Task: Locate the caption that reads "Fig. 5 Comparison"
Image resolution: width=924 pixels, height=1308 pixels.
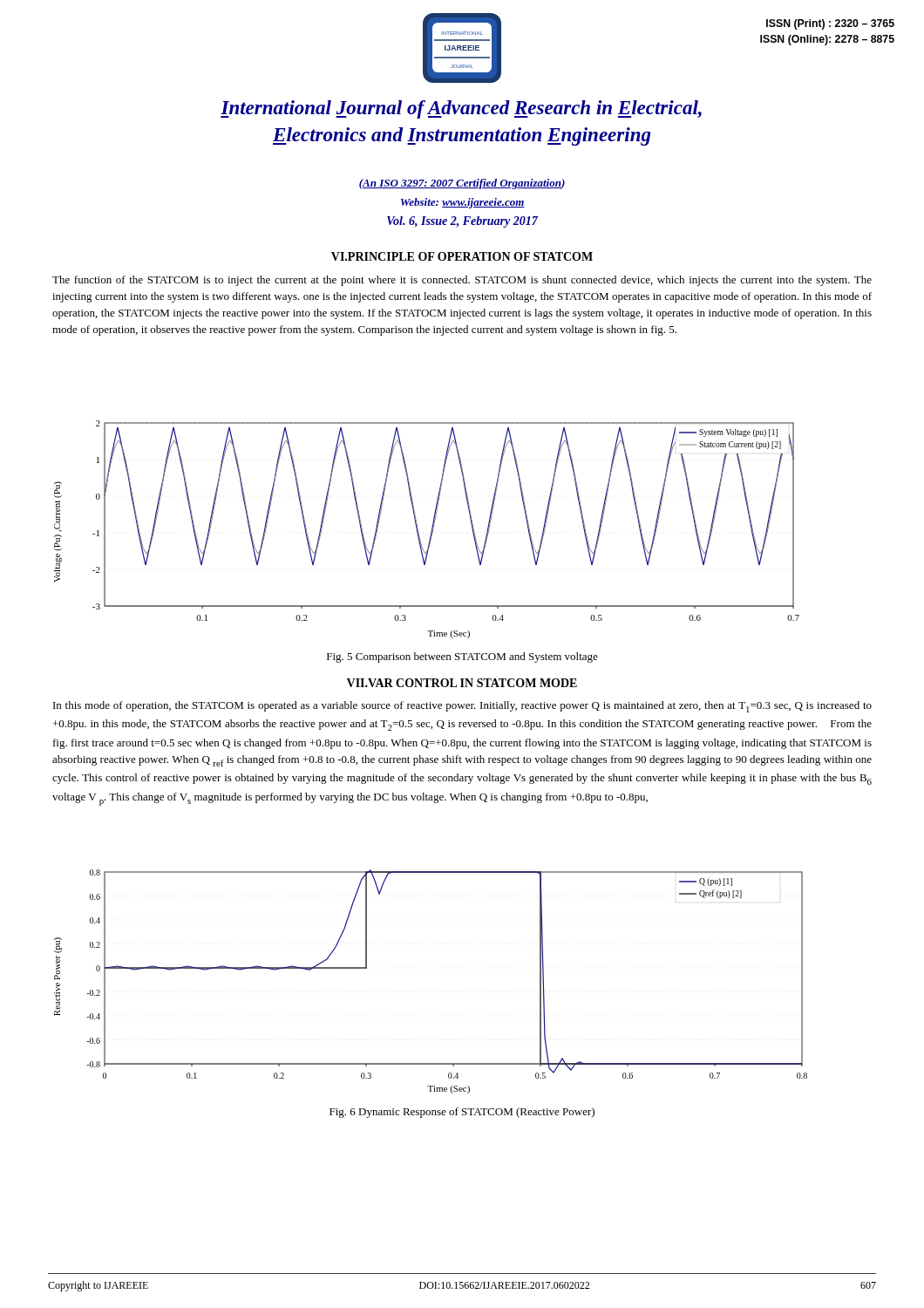Action: tap(462, 656)
